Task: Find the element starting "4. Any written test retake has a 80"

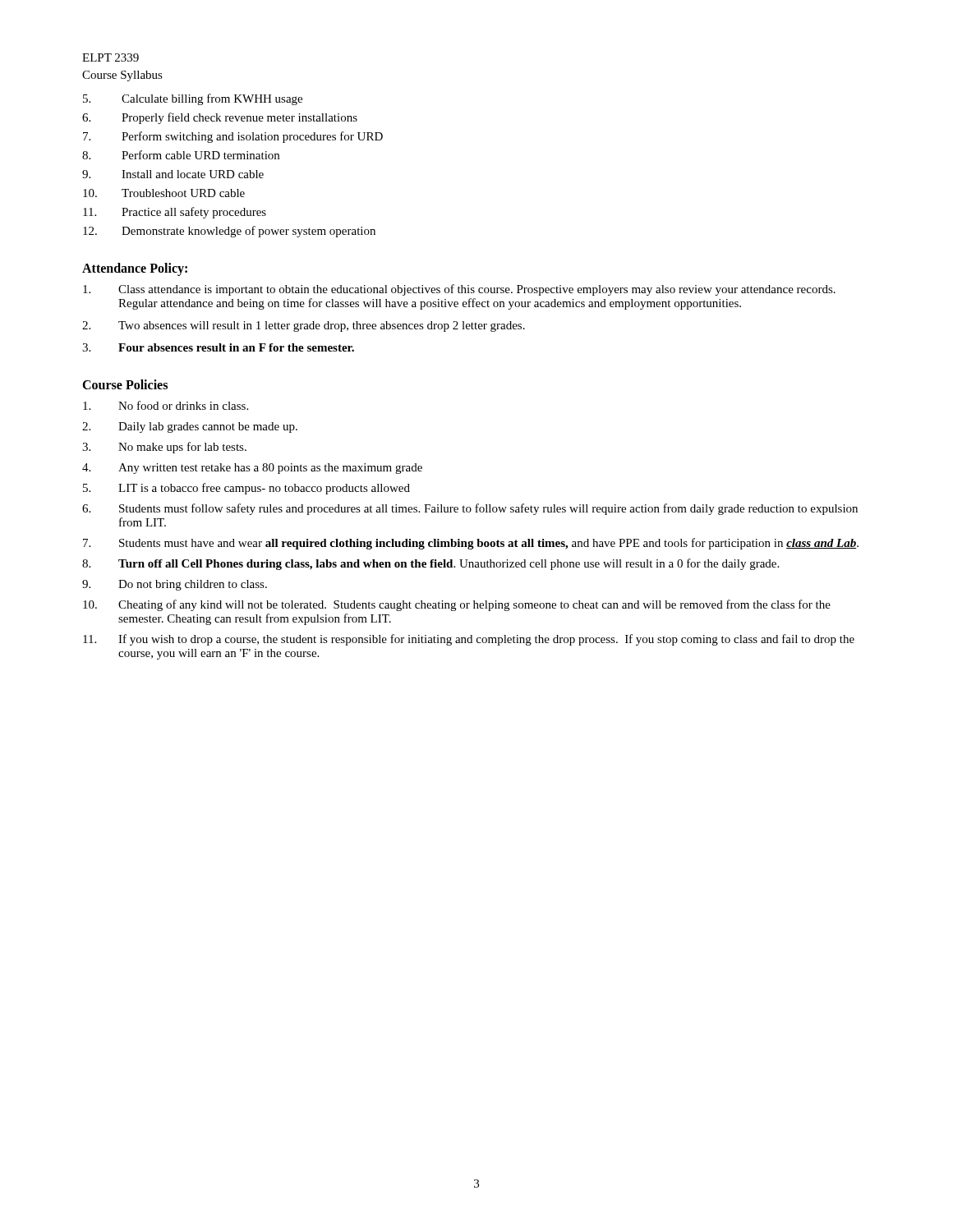Action: [x=252, y=469]
